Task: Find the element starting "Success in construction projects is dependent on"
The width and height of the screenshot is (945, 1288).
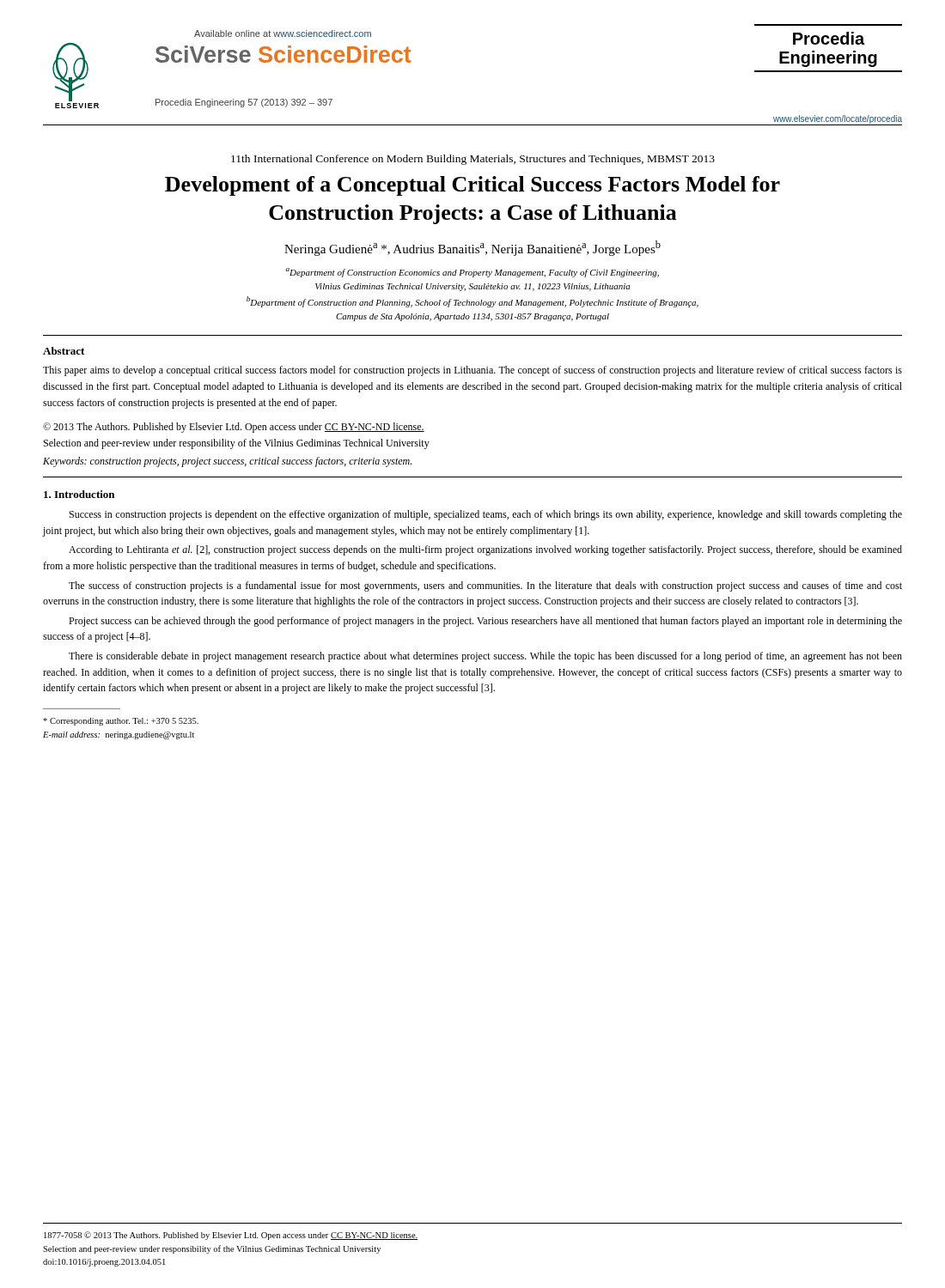Action: click(472, 523)
